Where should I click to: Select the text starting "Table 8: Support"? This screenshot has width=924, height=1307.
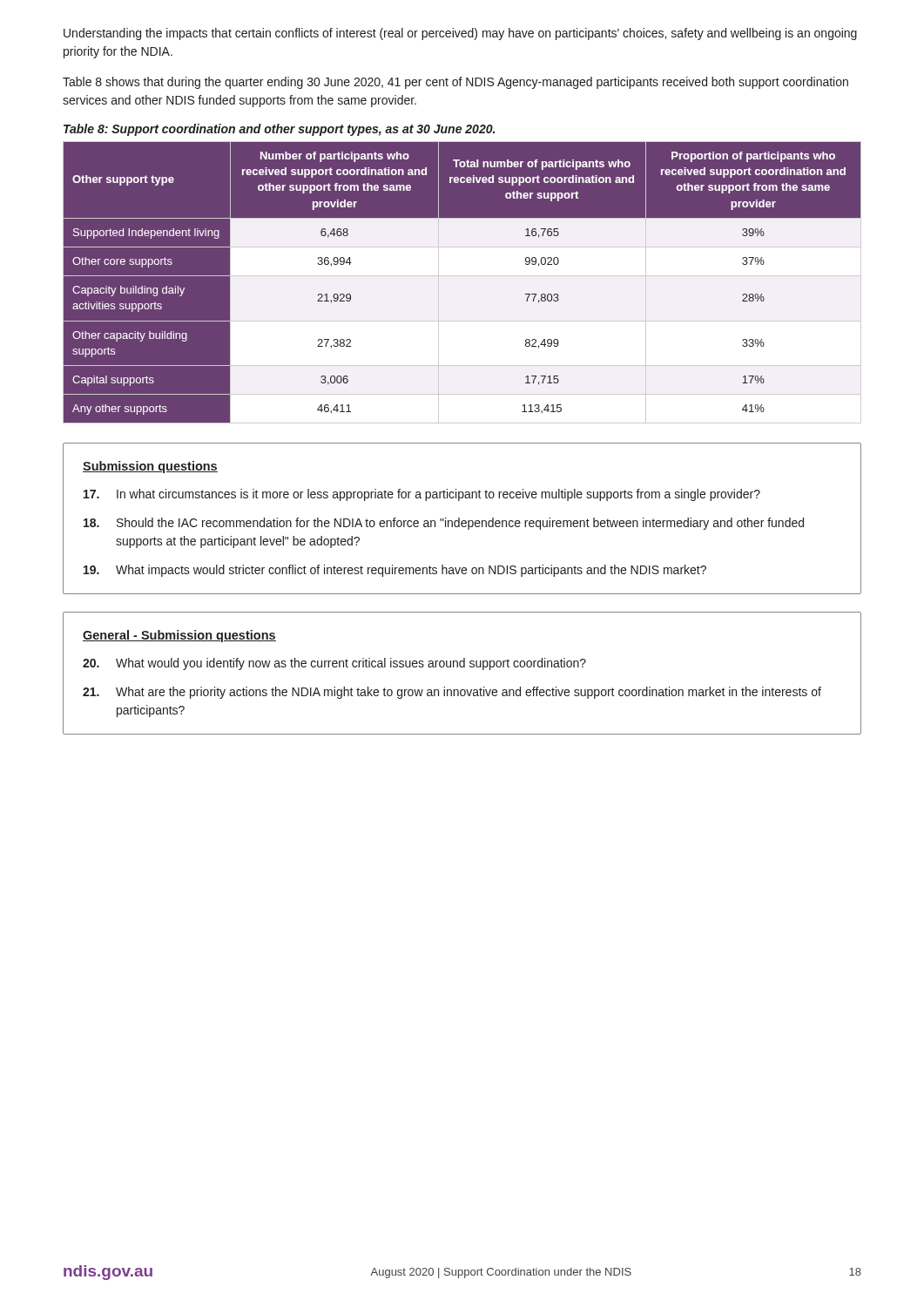pos(279,129)
